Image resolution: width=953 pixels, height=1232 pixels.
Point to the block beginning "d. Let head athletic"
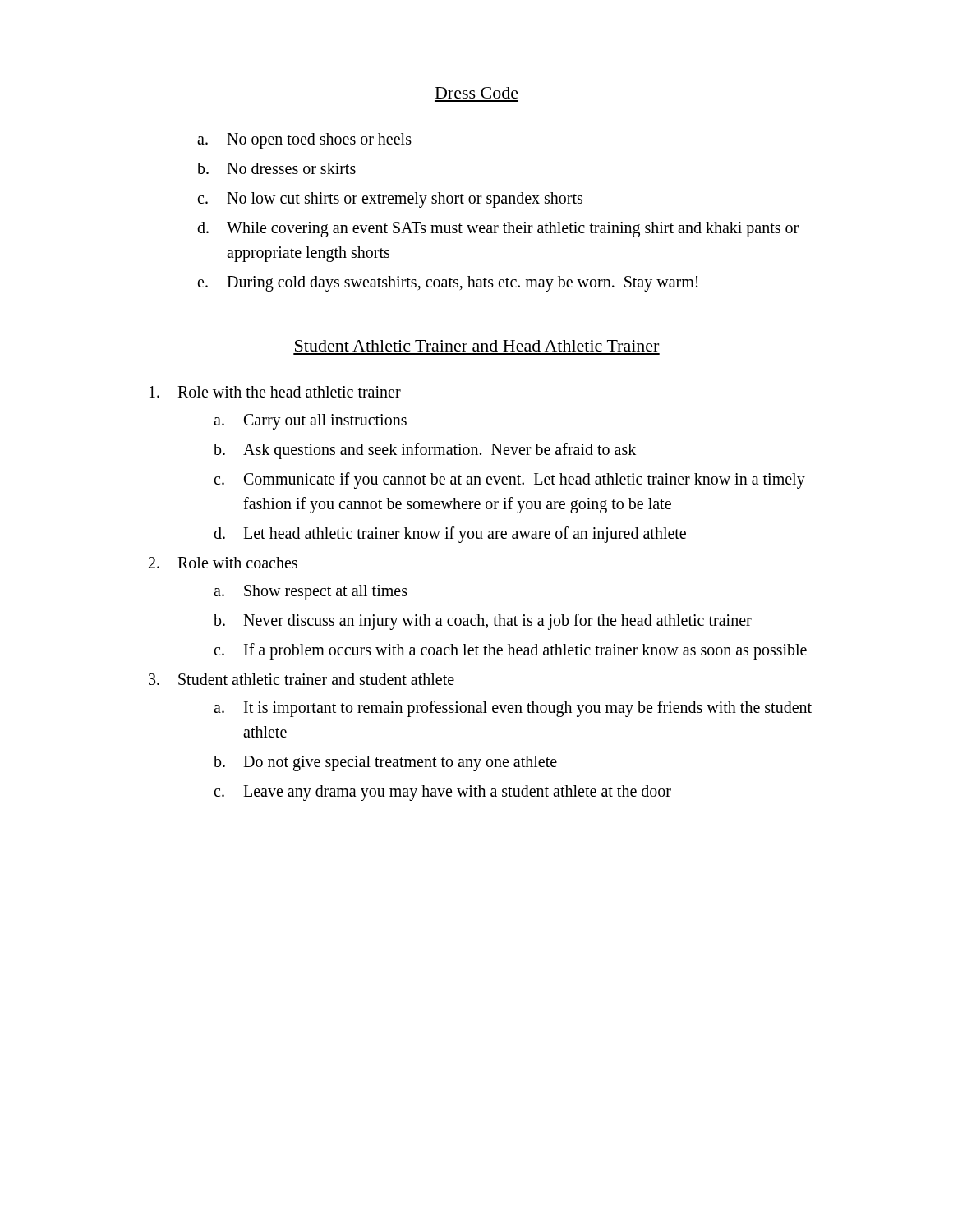pos(450,533)
